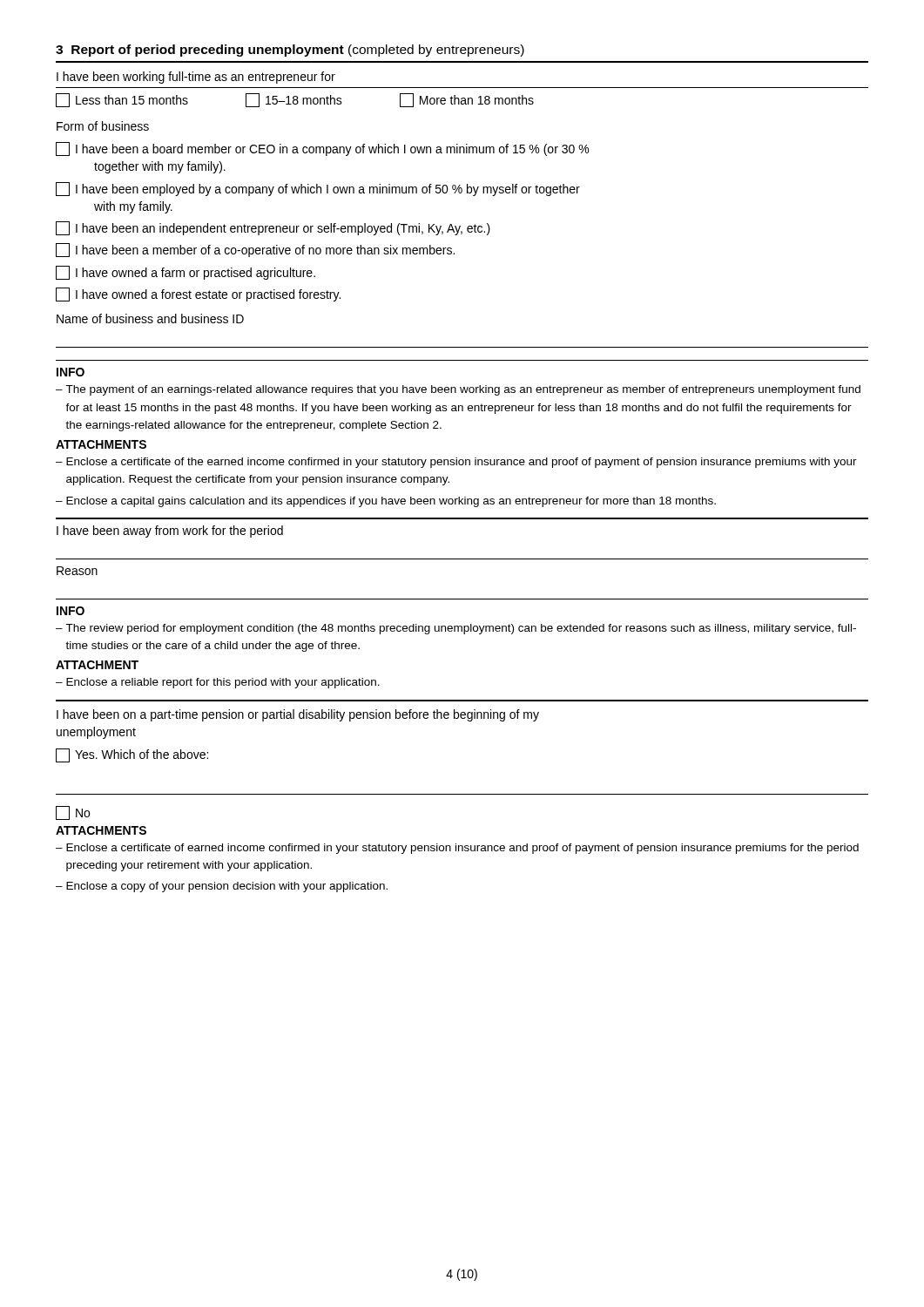924x1307 pixels.
Task: Click the passage that begins "I have been working full-time as an entrepreneur"
Action: coord(195,77)
